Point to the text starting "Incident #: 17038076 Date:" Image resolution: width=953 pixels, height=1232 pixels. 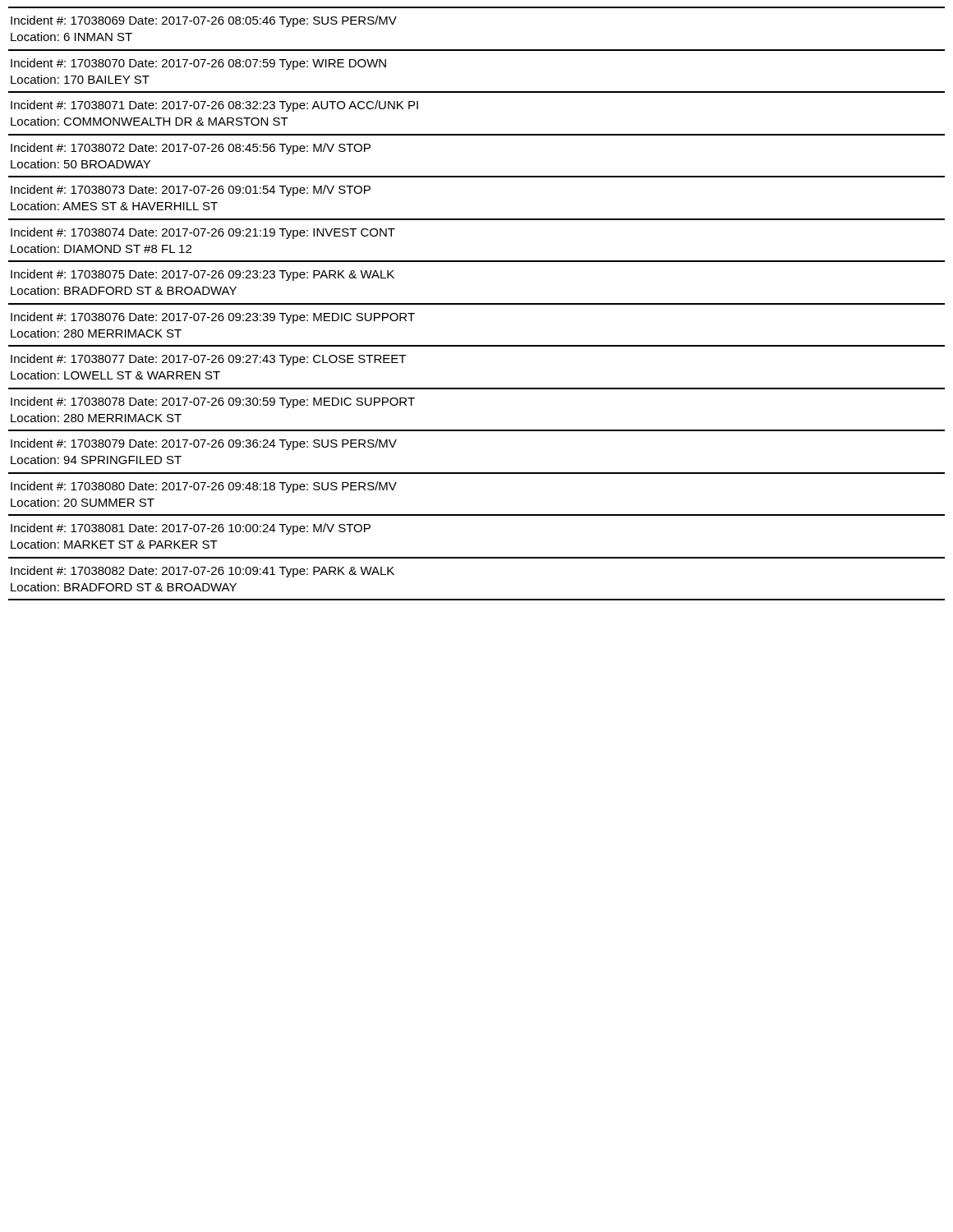coord(213,318)
